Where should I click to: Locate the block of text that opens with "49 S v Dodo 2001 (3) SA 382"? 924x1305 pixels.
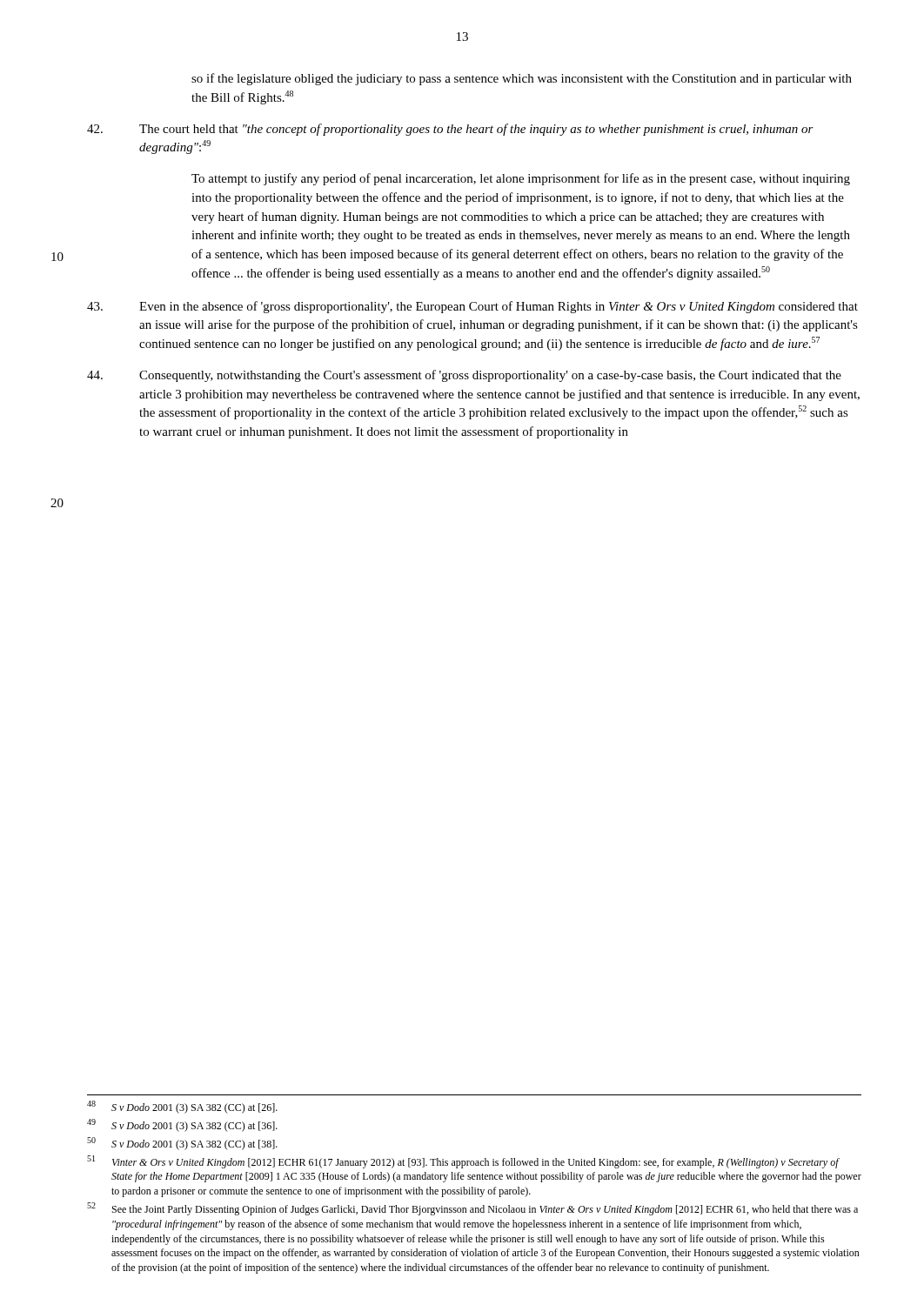182,1125
